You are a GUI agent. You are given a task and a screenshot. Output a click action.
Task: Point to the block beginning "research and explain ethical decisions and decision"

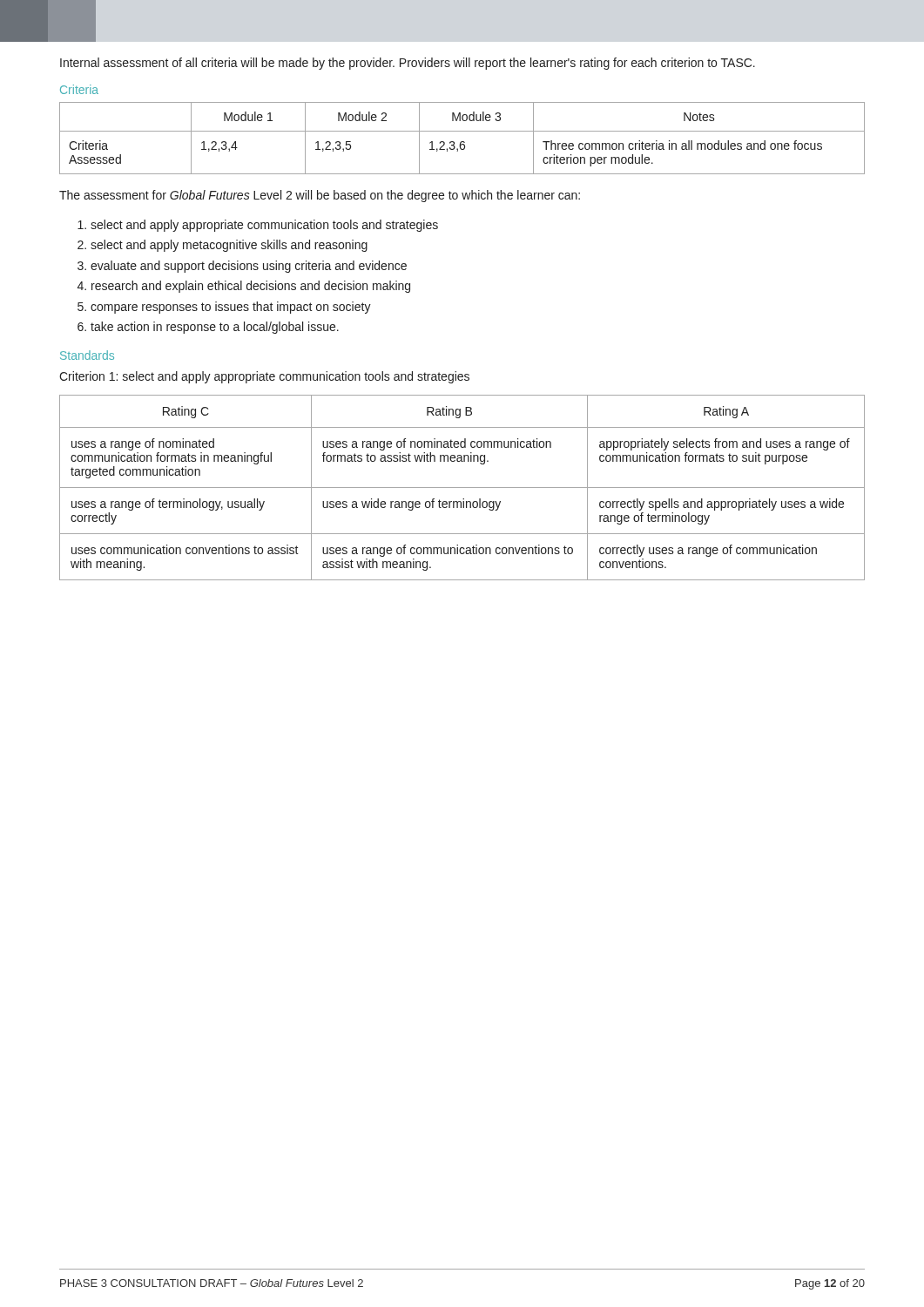[251, 287]
